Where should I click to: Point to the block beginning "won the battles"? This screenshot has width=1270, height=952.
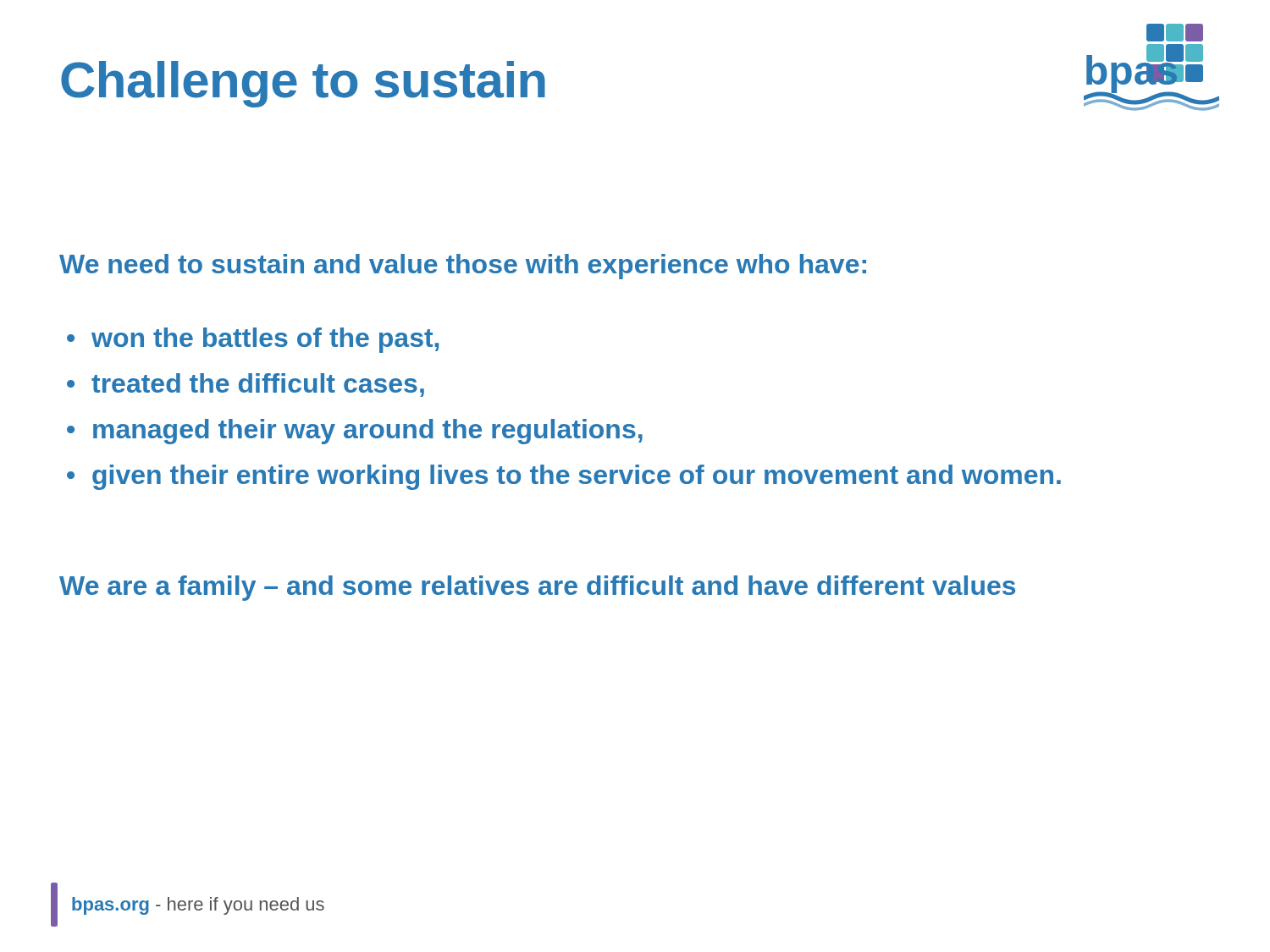pyautogui.click(x=266, y=338)
